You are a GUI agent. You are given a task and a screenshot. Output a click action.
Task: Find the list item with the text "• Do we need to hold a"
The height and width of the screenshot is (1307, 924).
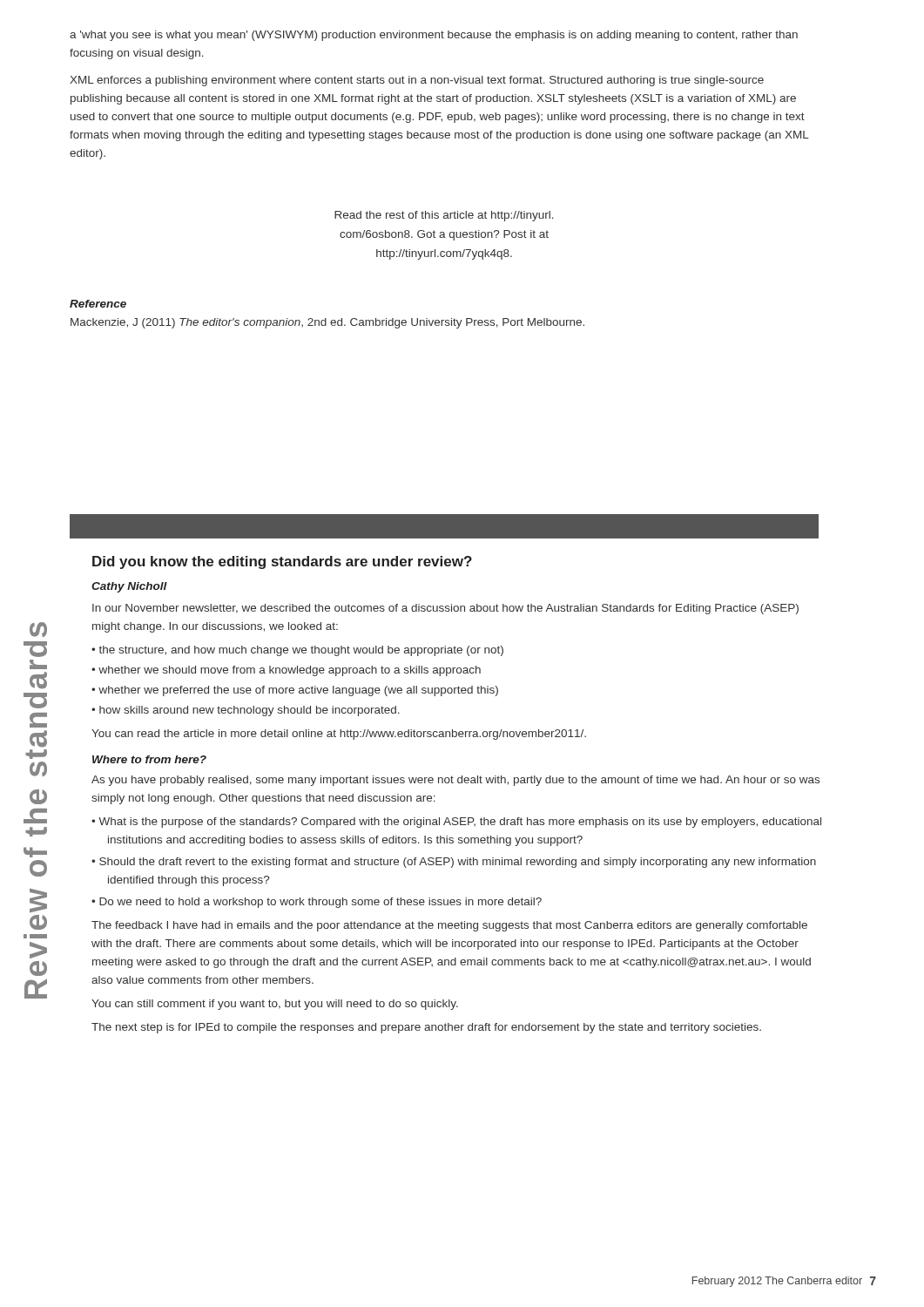coord(317,901)
